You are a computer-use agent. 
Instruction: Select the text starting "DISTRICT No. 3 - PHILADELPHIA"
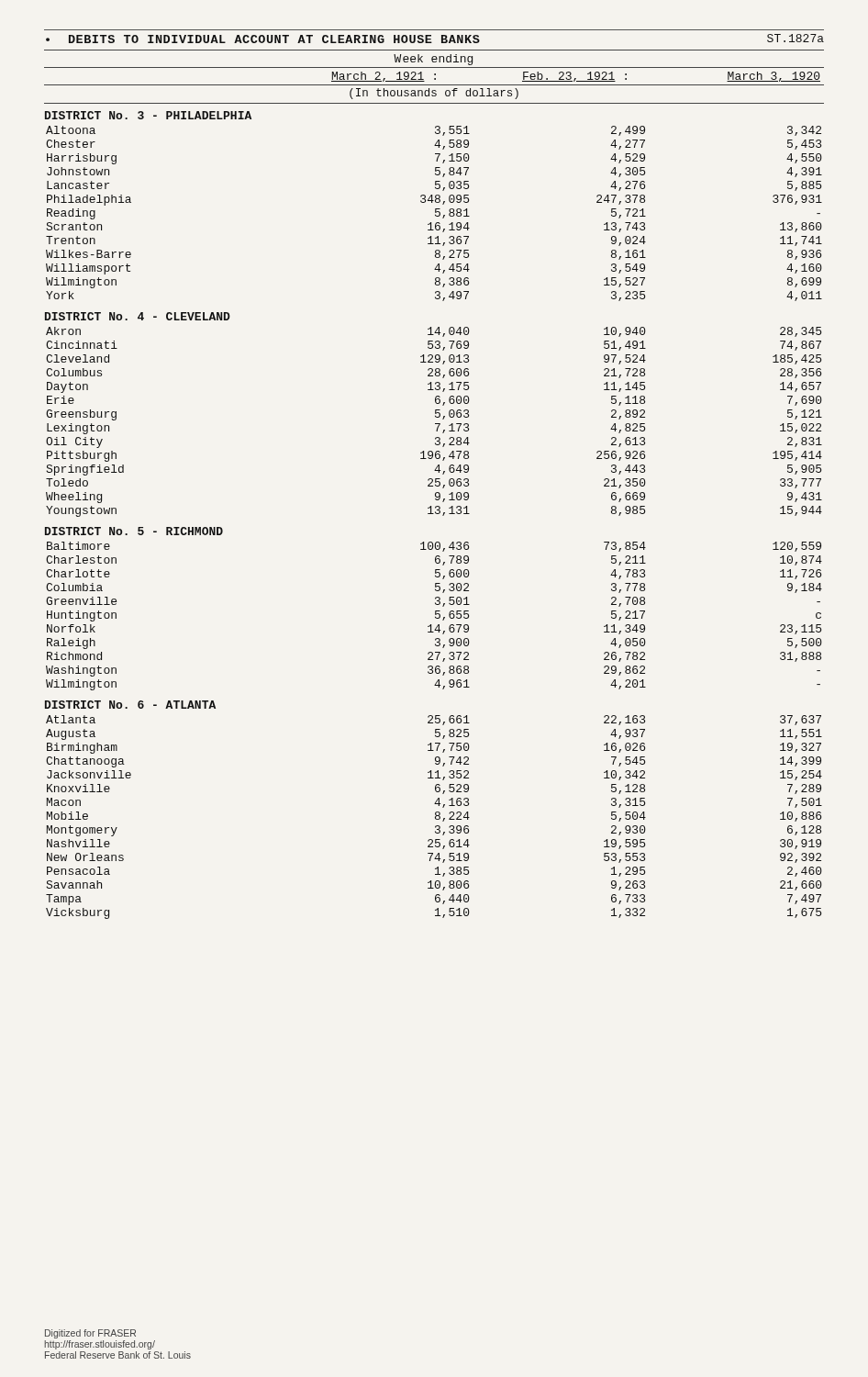(x=148, y=116)
